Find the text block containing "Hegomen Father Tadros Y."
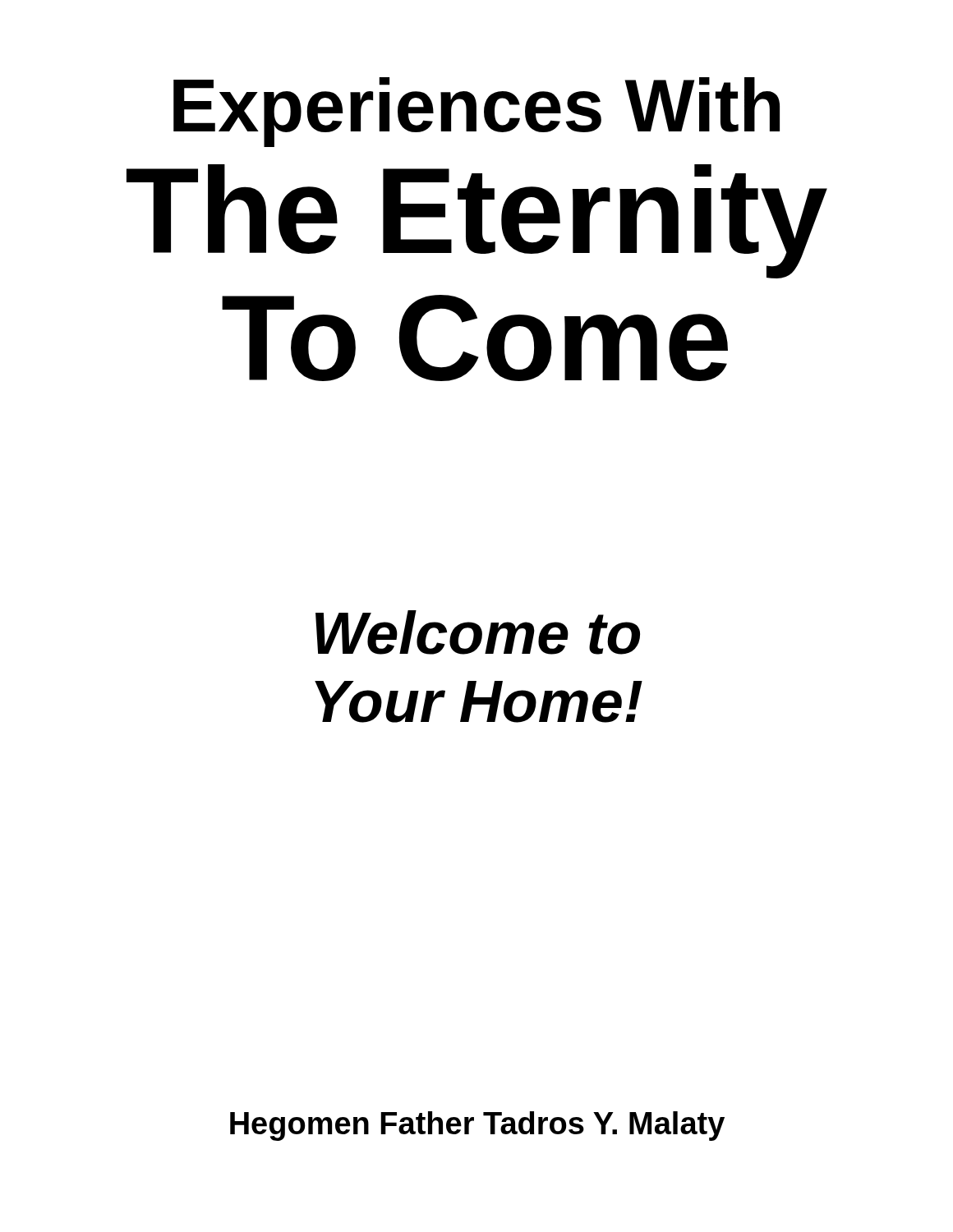The image size is (953, 1232). point(476,1124)
